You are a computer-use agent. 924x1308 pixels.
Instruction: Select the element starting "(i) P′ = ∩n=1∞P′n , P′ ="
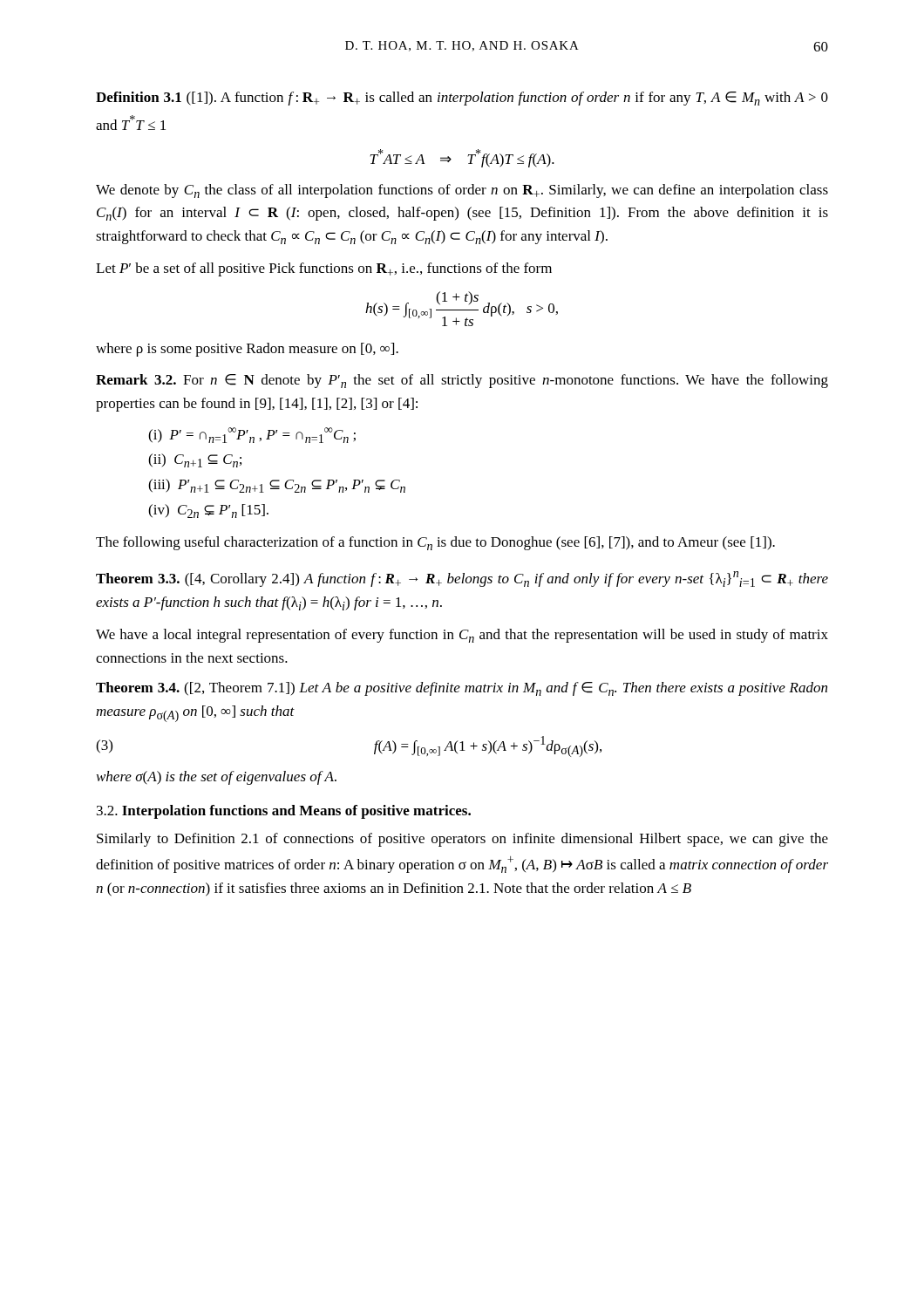point(253,434)
